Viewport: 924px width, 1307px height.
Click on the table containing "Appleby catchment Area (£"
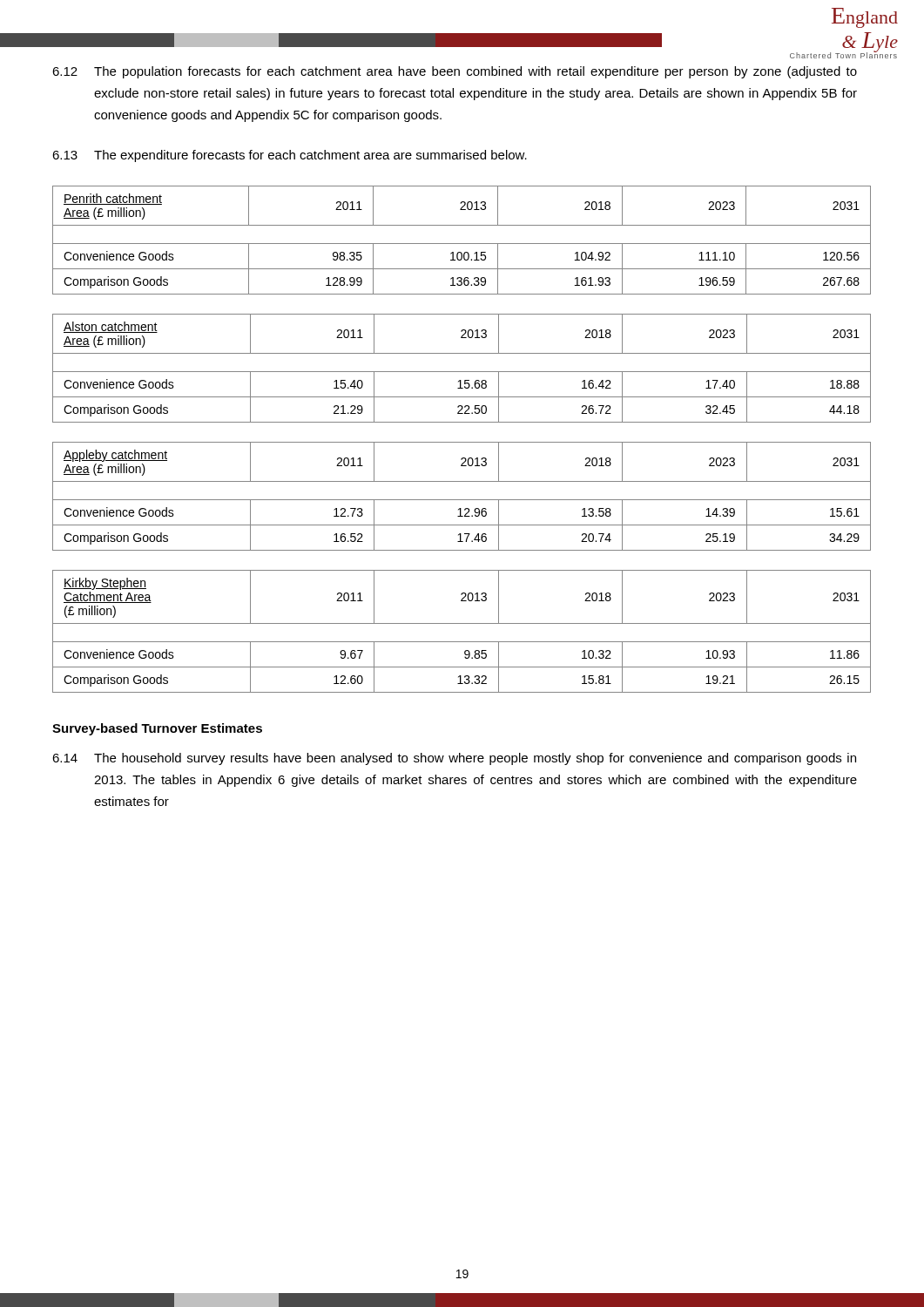(x=462, y=496)
